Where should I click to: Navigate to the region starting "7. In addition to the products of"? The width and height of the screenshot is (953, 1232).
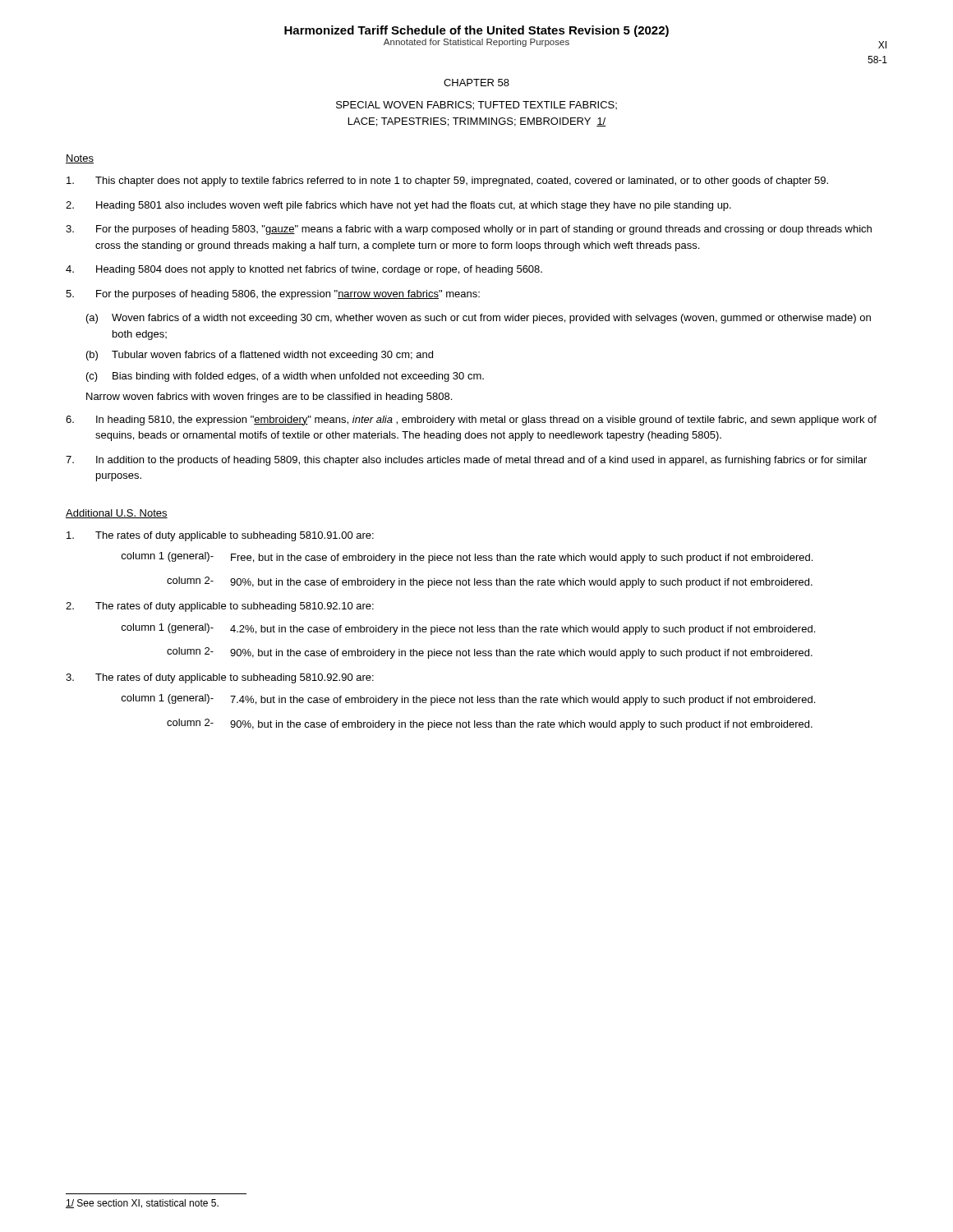coord(476,467)
